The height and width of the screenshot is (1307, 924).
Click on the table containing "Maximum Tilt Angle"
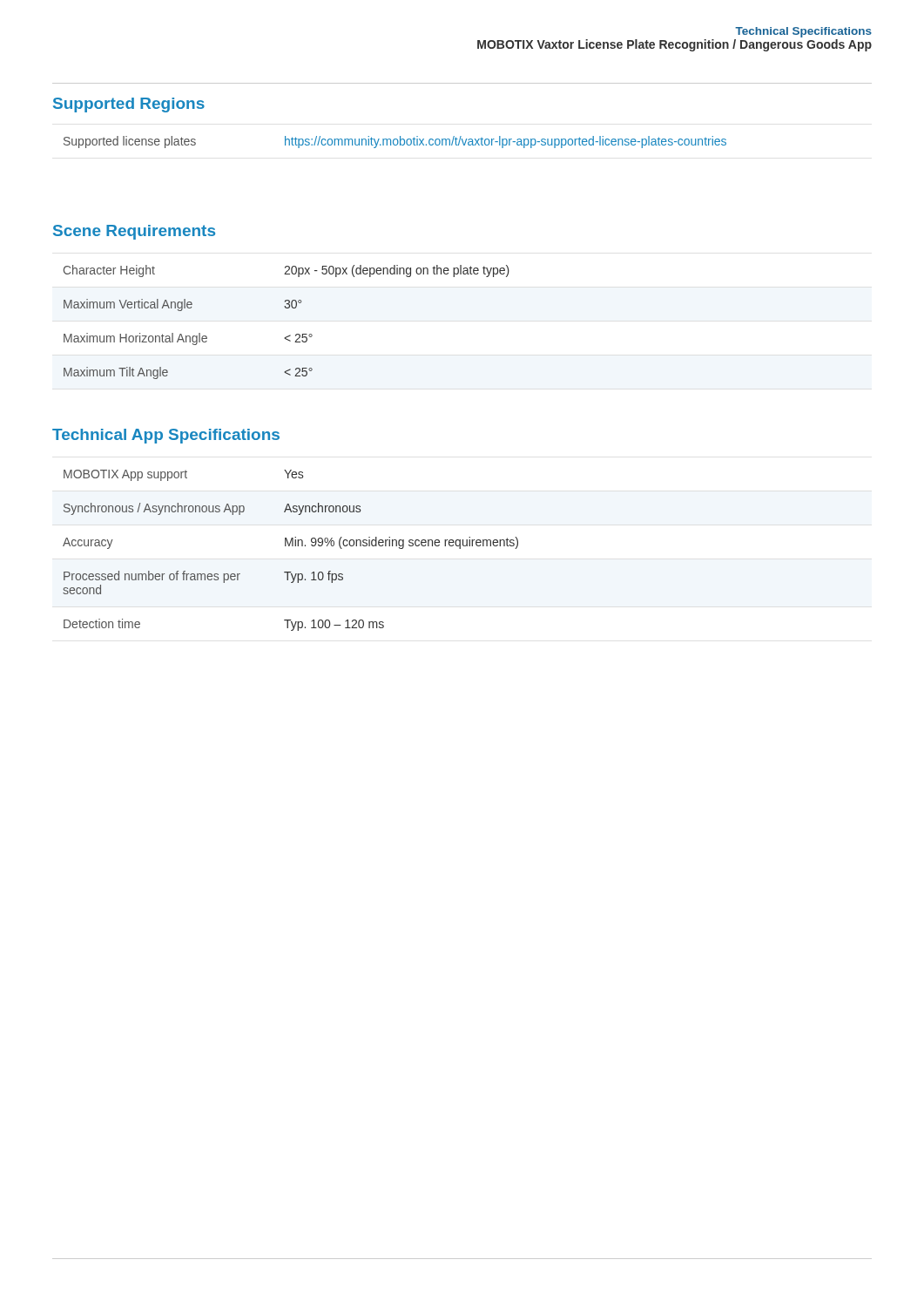[x=462, y=321]
